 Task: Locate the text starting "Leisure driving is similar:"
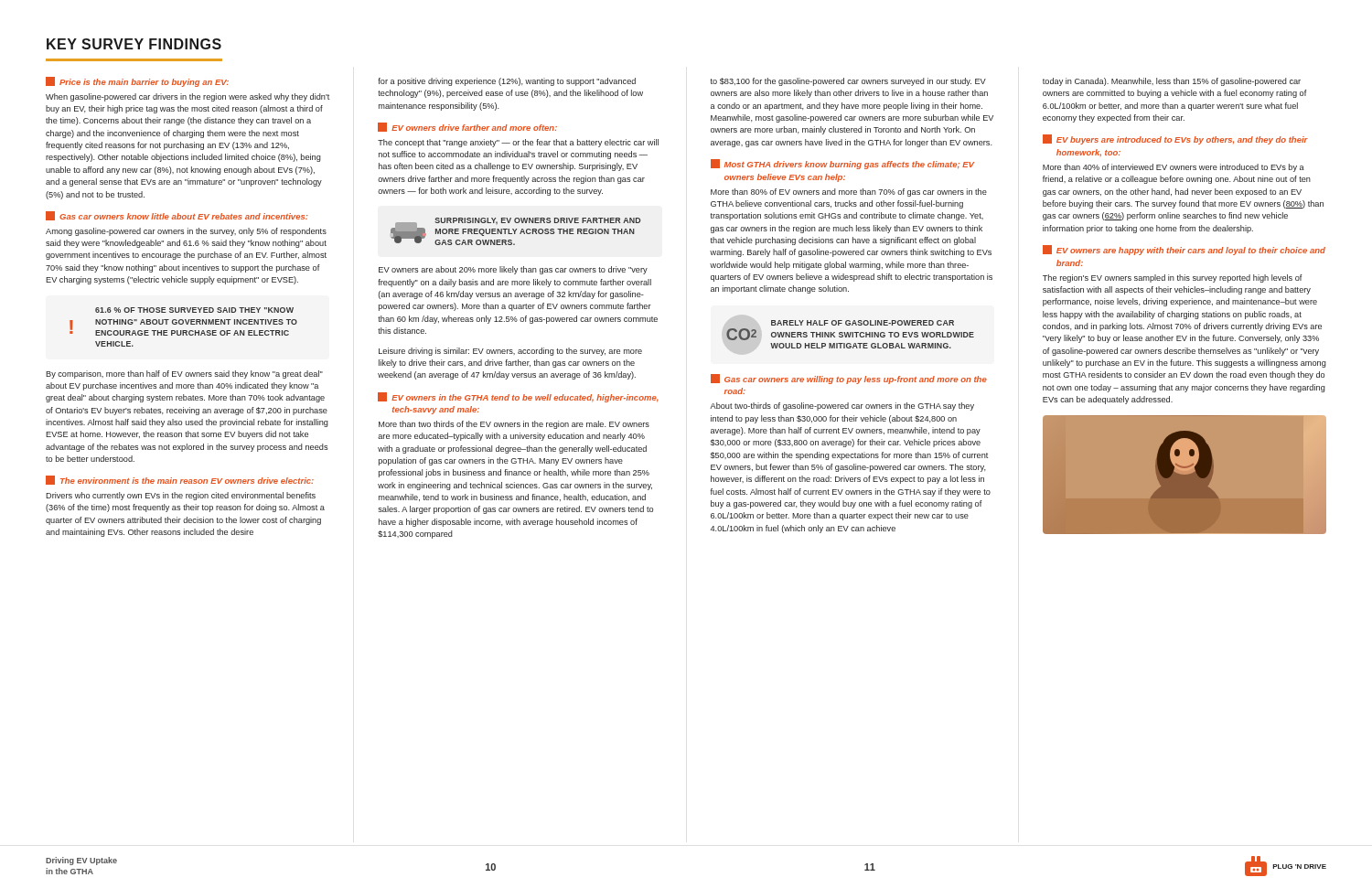pyautogui.click(x=520, y=364)
